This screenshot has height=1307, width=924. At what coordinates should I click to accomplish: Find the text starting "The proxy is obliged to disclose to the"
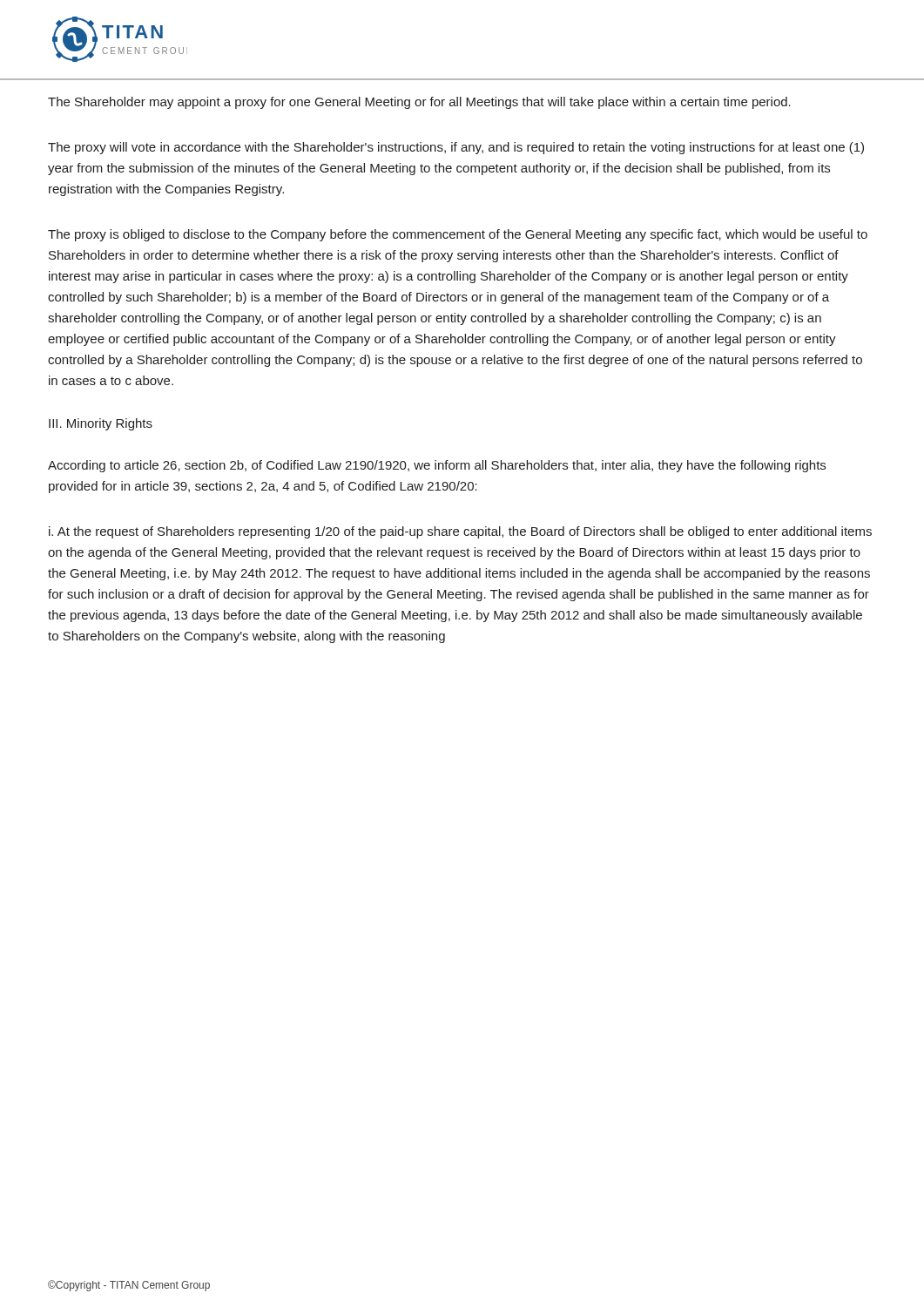tap(458, 307)
